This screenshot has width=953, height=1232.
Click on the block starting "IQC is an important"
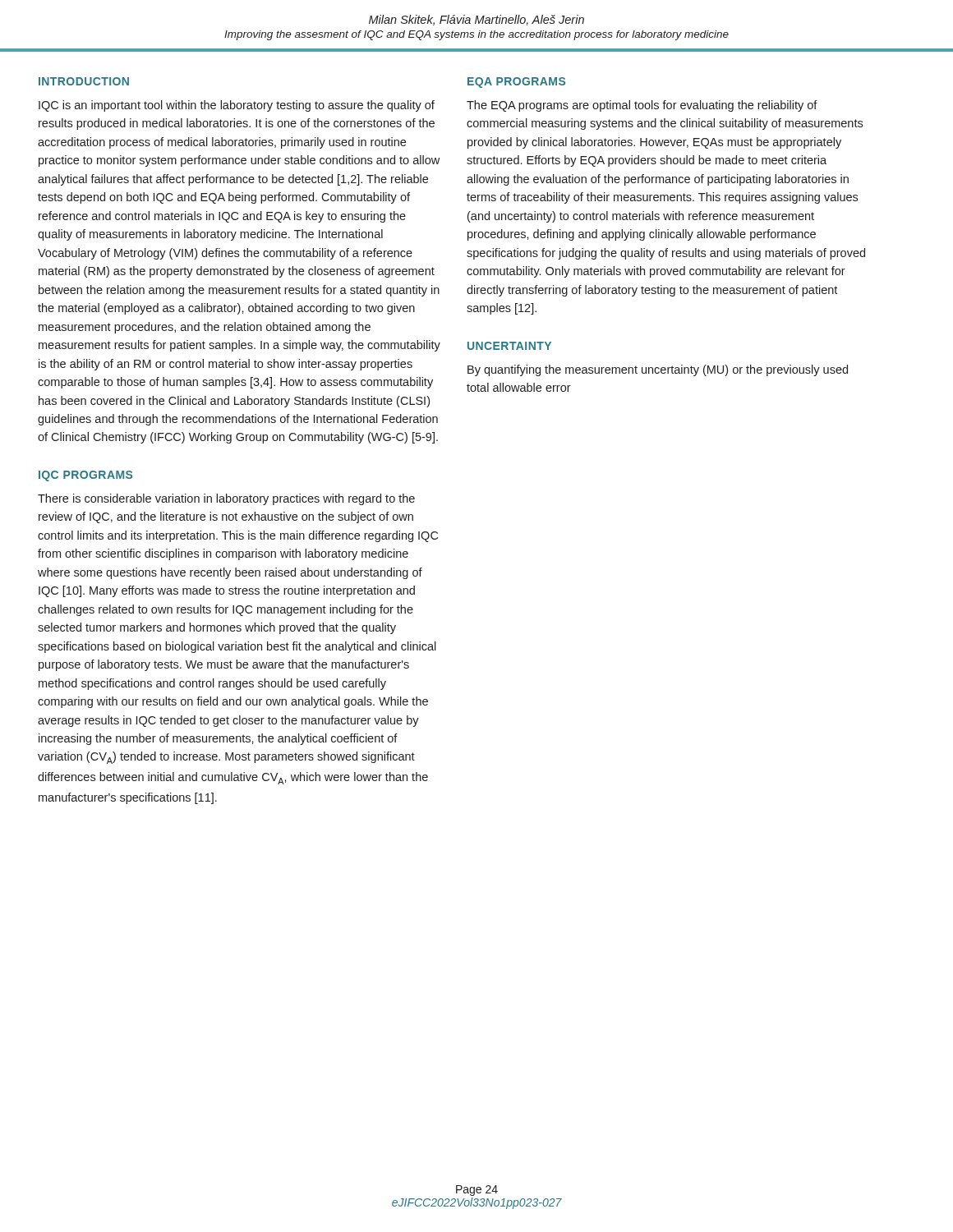pos(239,271)
